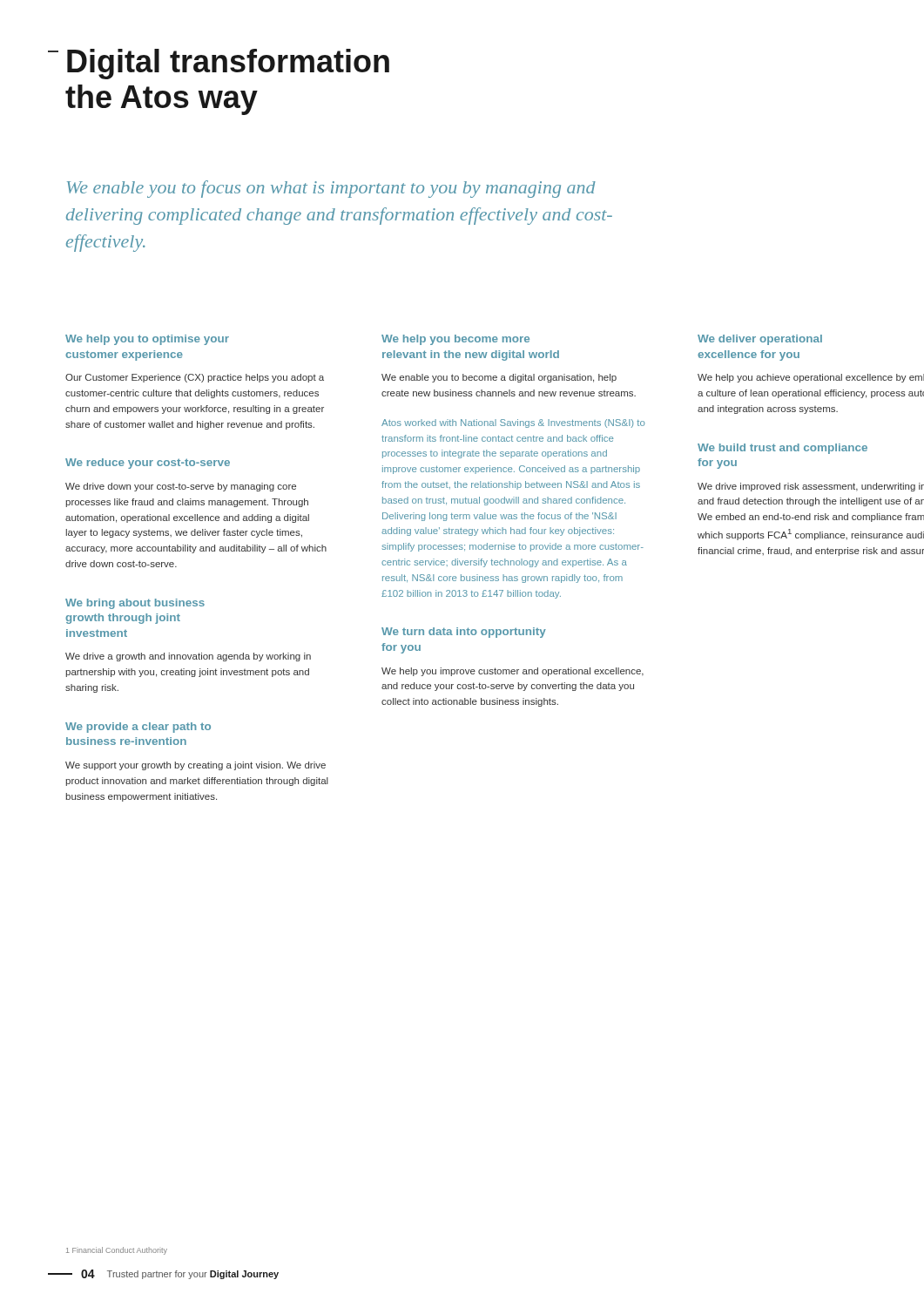Locate the section header that opens with "We help you become morerelevant in"

513,346
